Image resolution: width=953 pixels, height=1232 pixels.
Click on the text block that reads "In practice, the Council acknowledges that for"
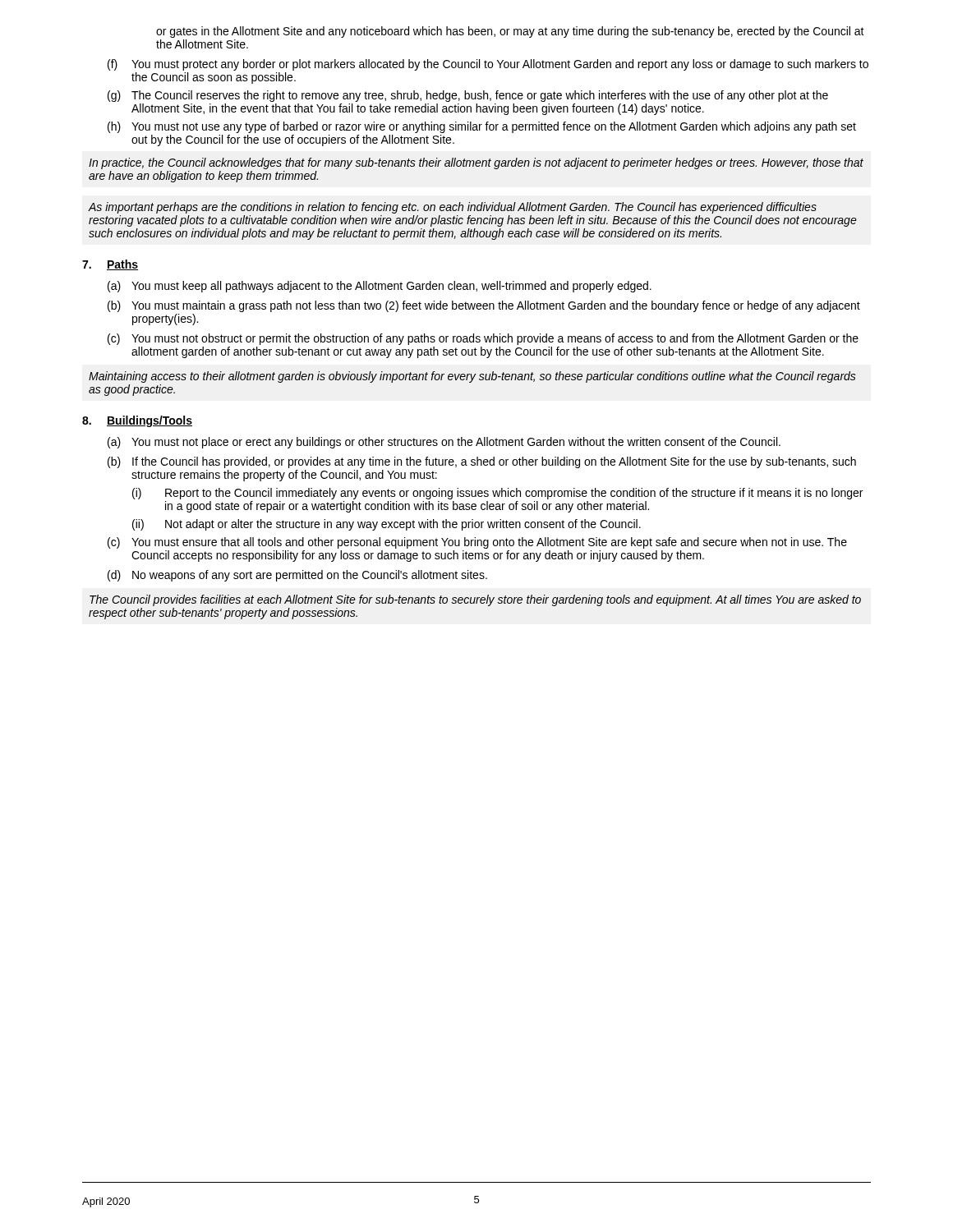(476, 169)
